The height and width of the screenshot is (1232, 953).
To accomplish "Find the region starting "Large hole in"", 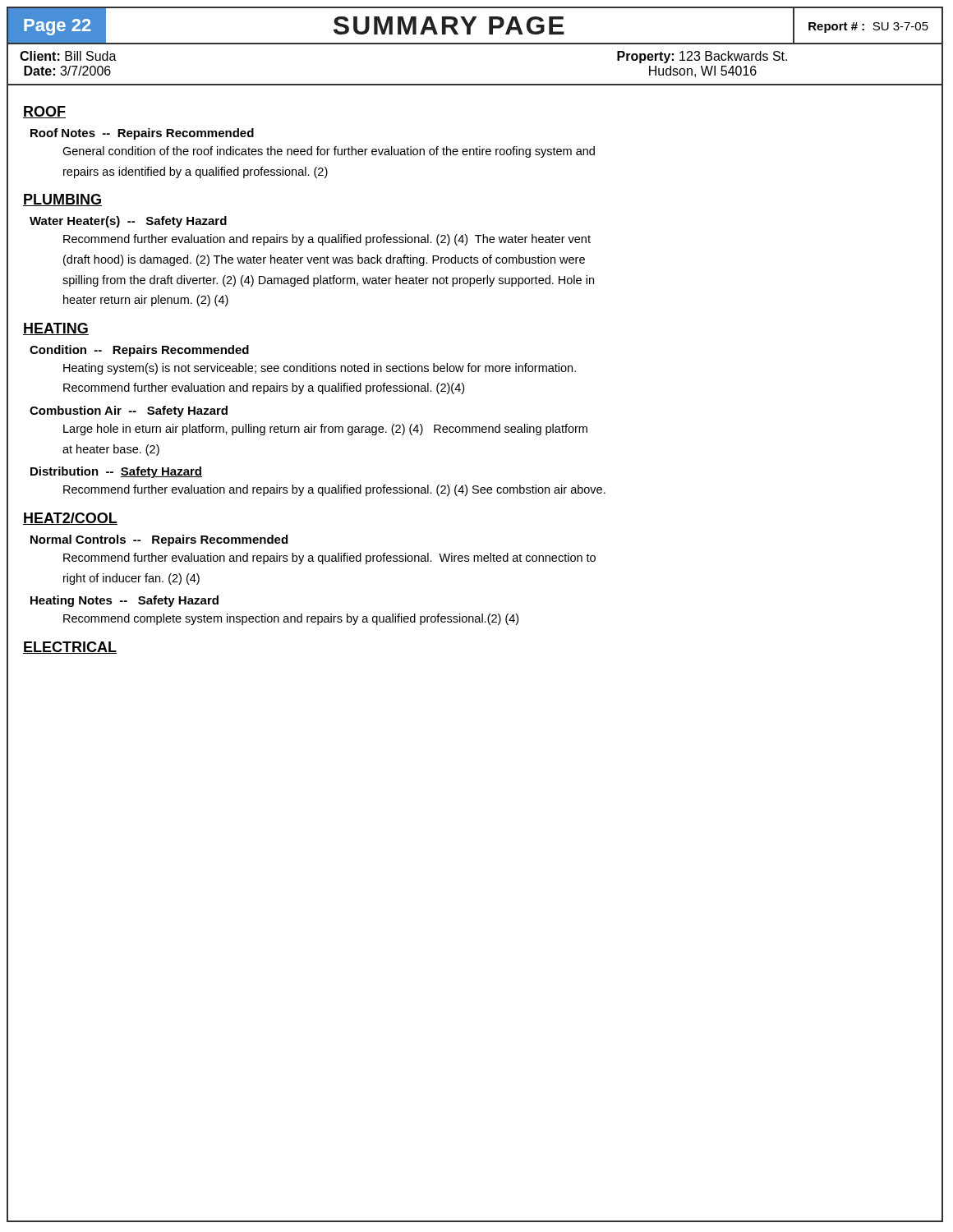I will [x=325, y=439].
